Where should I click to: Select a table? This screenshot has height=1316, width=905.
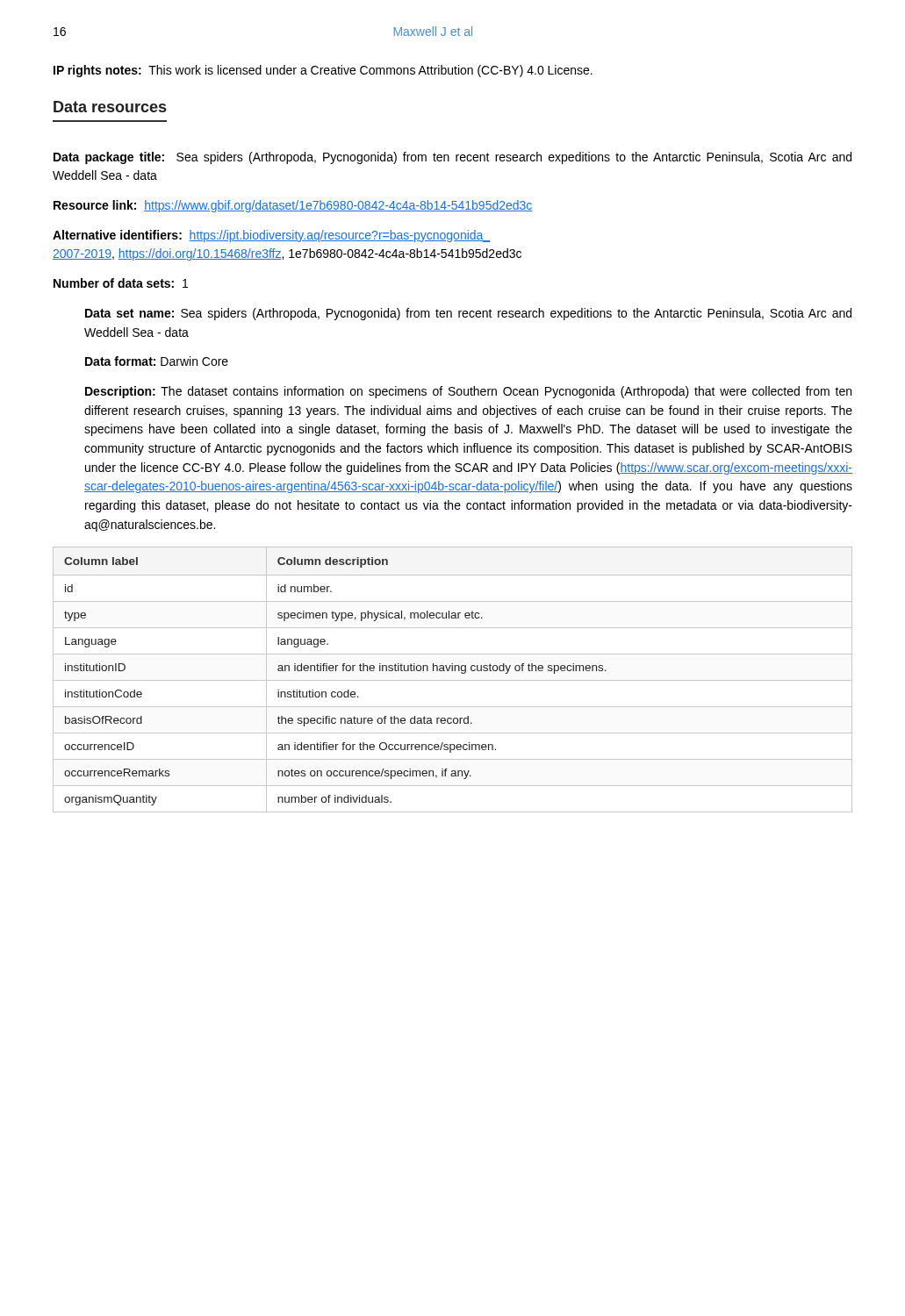click(x=452, y=680)
